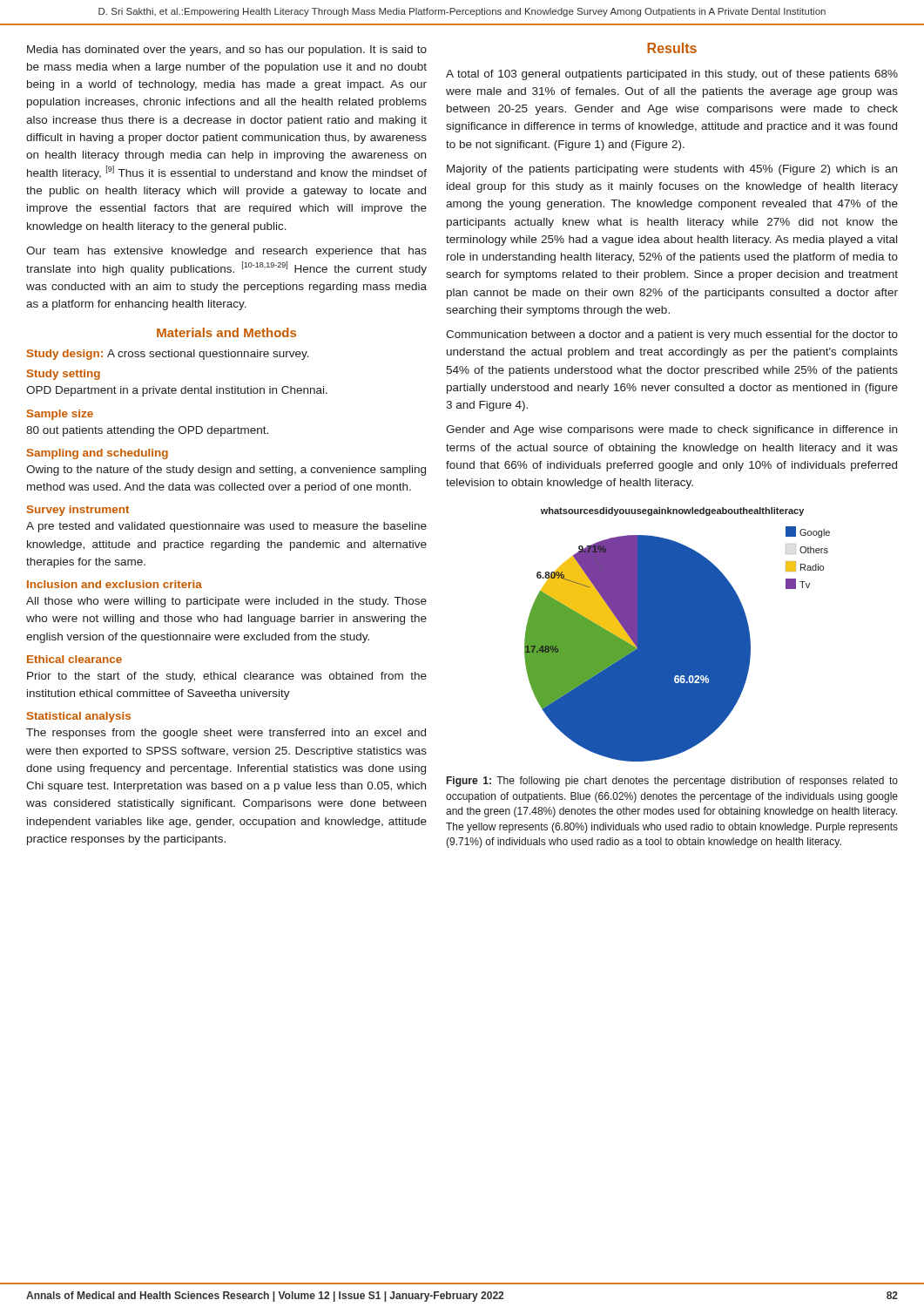Point to the block beginning "All those who were"

coord(226,619)
